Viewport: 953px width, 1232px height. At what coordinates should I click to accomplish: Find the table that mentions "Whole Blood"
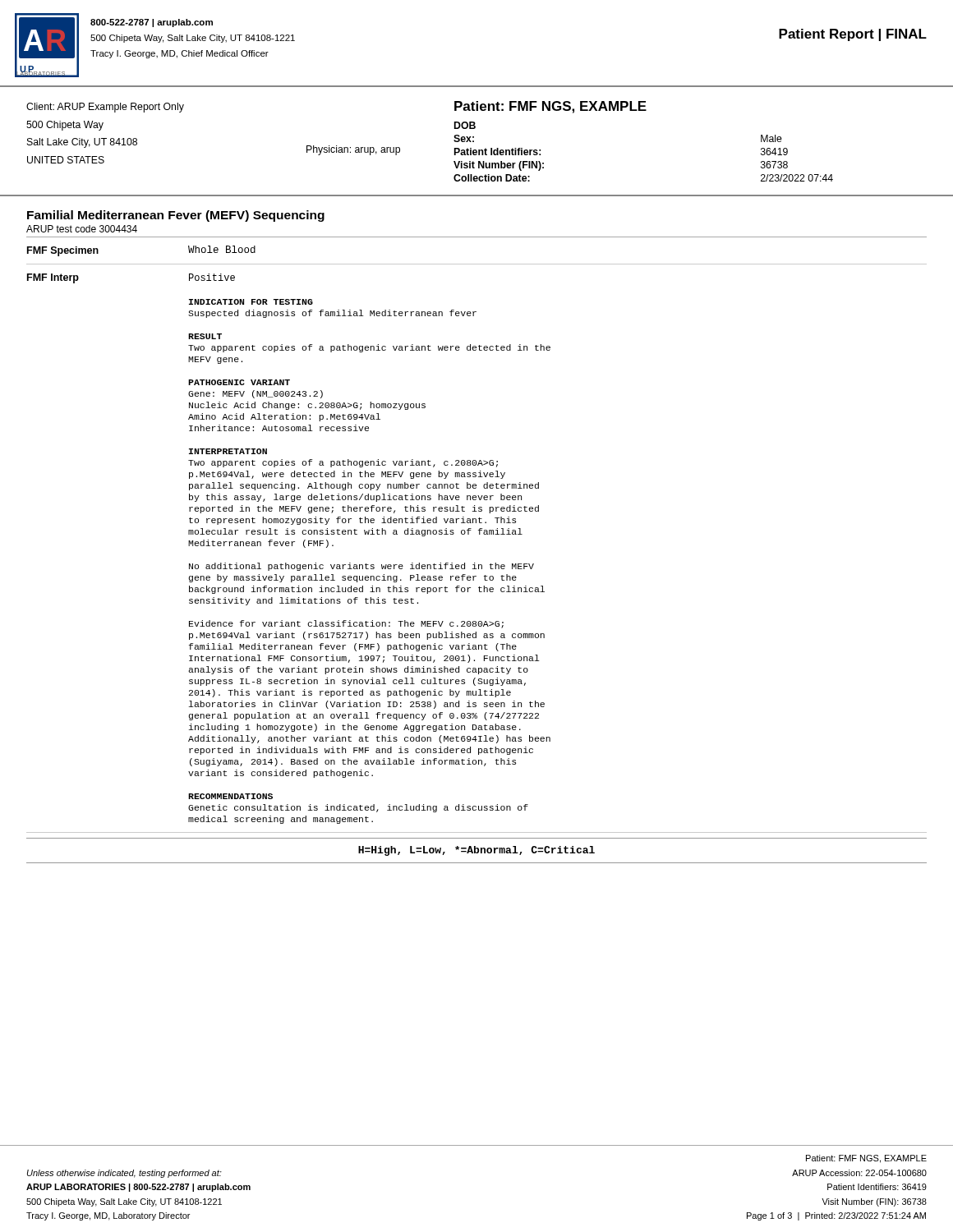[476, 535]
